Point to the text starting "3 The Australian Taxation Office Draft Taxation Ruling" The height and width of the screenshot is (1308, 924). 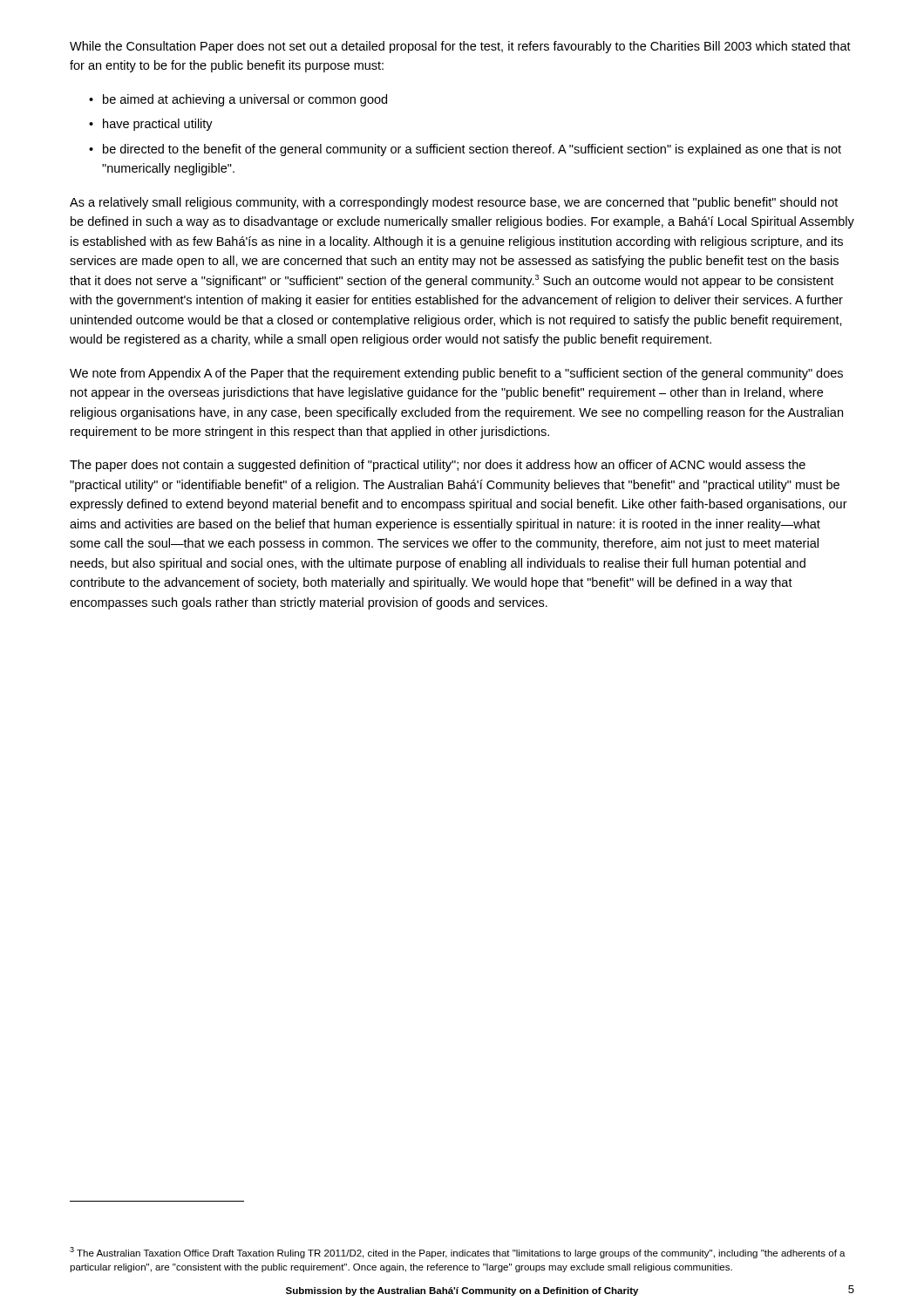462,1260
